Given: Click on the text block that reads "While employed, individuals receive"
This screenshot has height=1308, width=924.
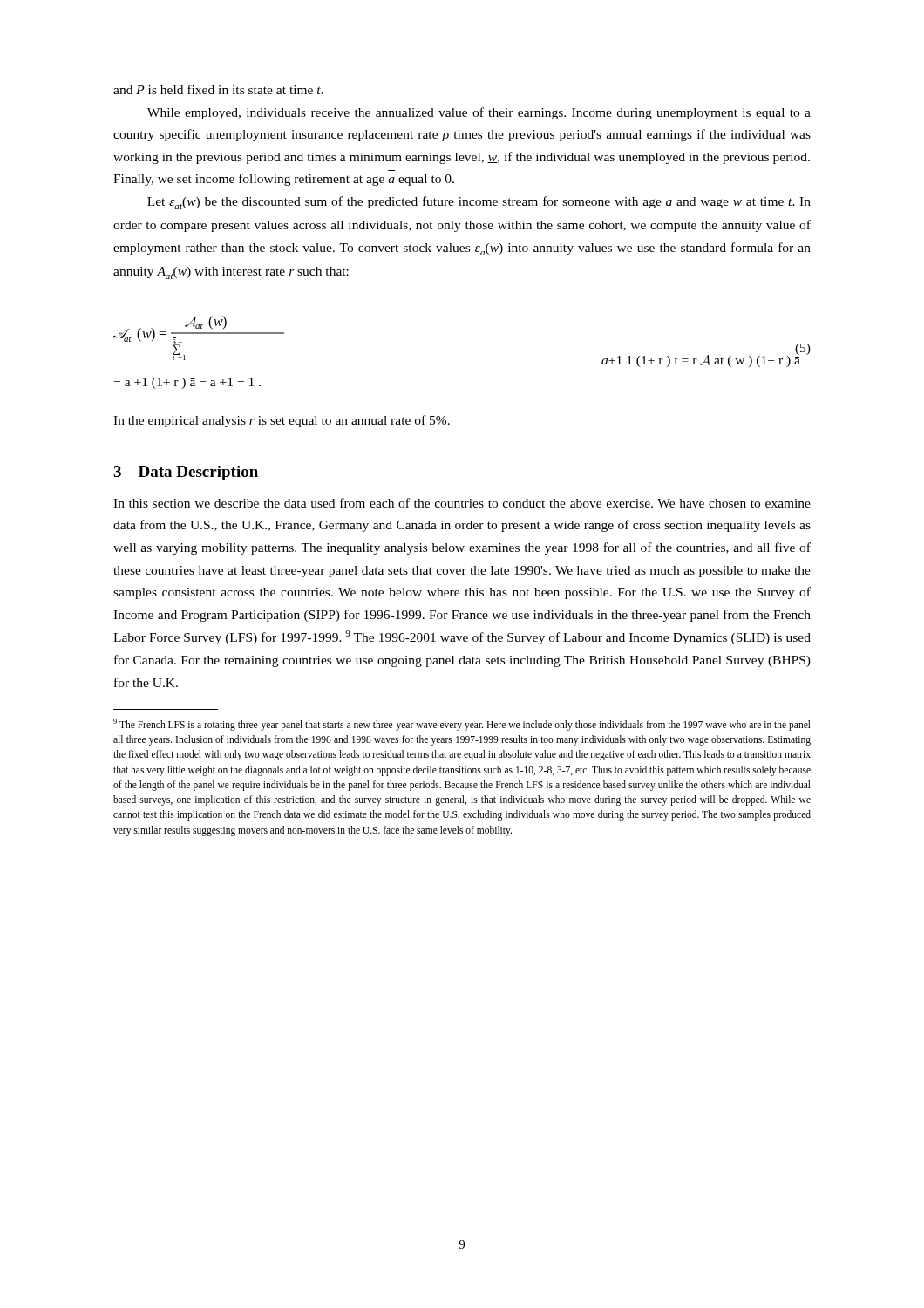Looking at the screenshot, I should click(x=462, y=145).
